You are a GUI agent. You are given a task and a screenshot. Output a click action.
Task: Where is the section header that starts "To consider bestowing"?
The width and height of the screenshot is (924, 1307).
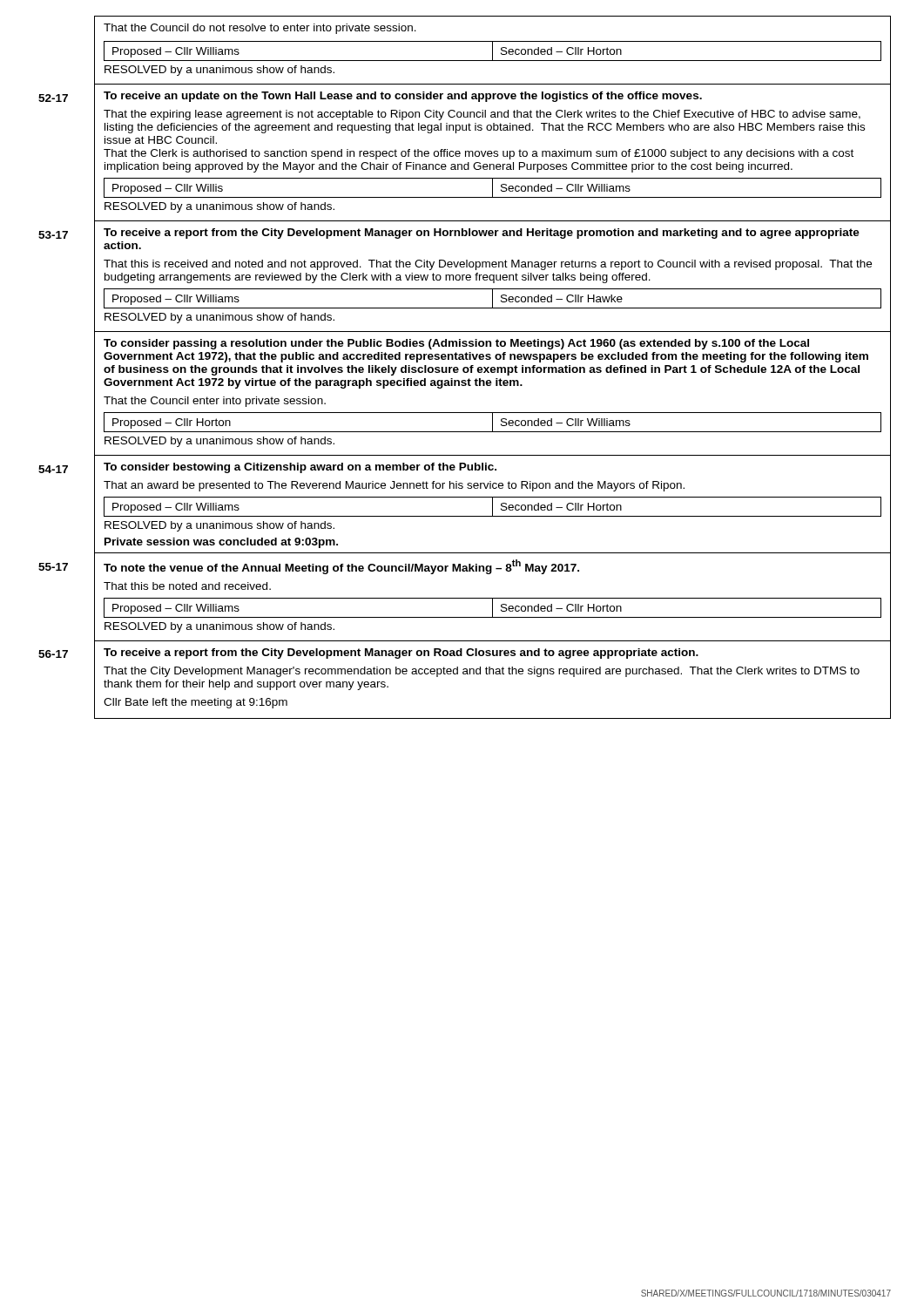(x=300, y=467)
